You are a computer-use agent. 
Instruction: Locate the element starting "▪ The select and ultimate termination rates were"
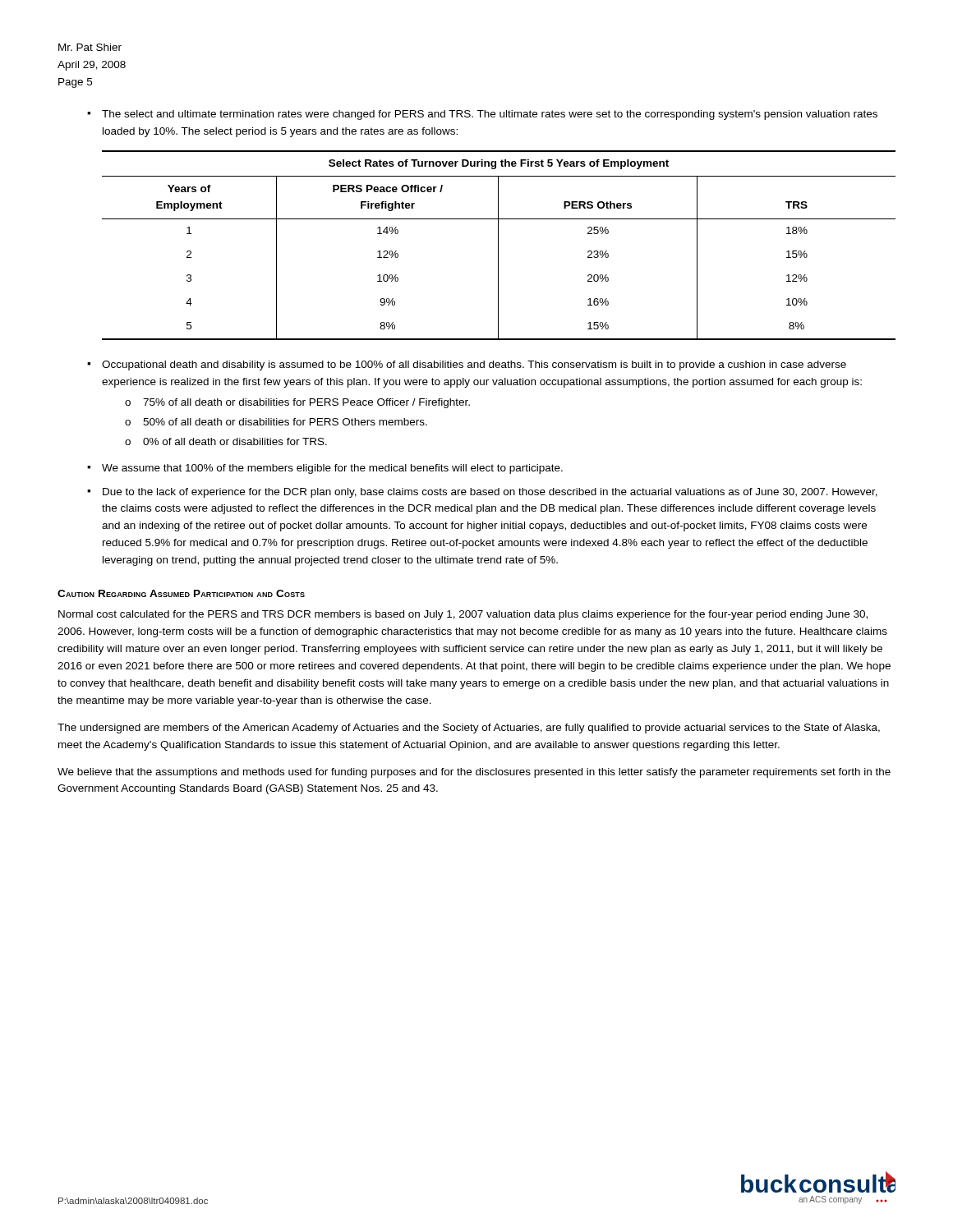(491, 228)
